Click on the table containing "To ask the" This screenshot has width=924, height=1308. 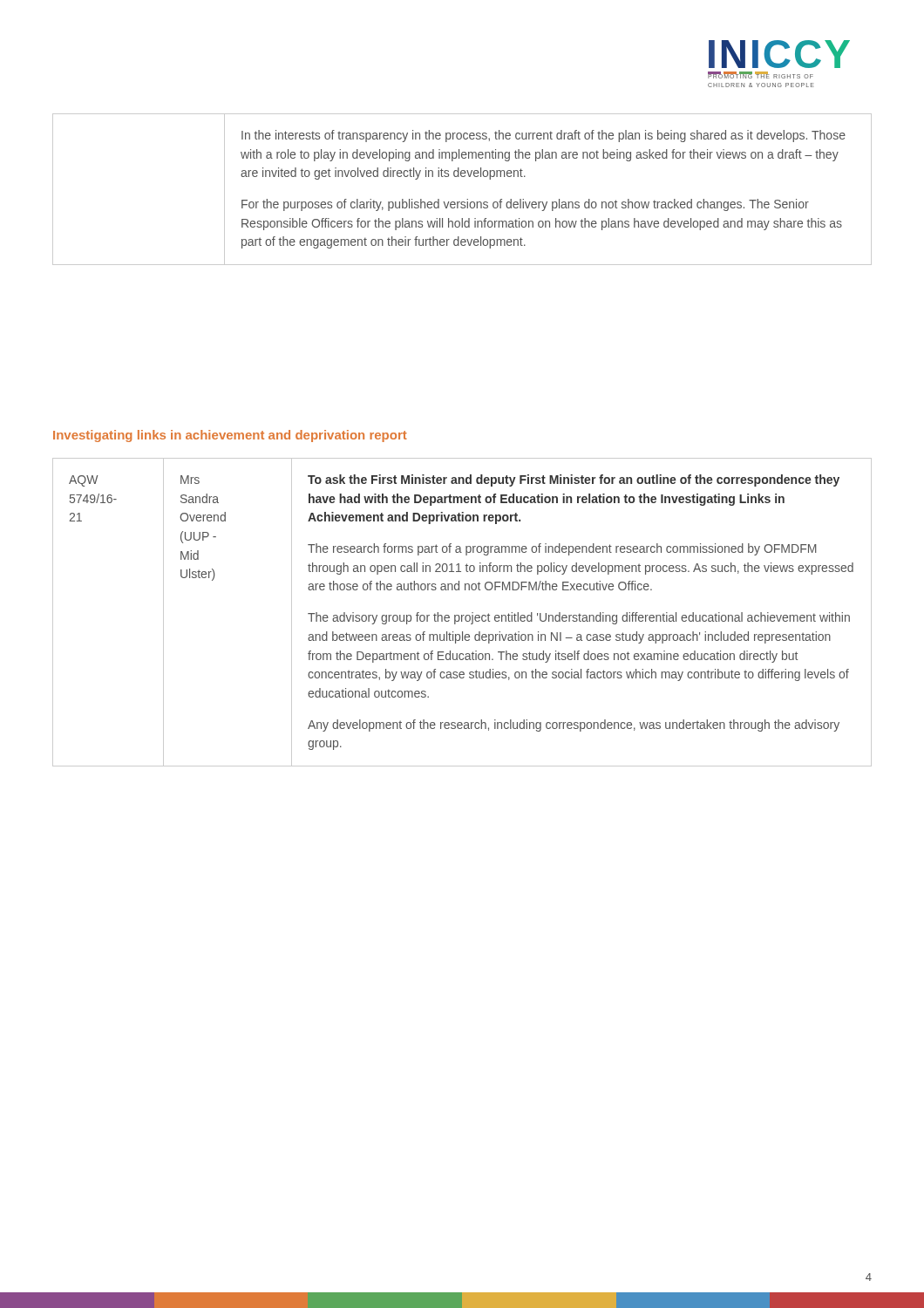(x=462, y=612)
